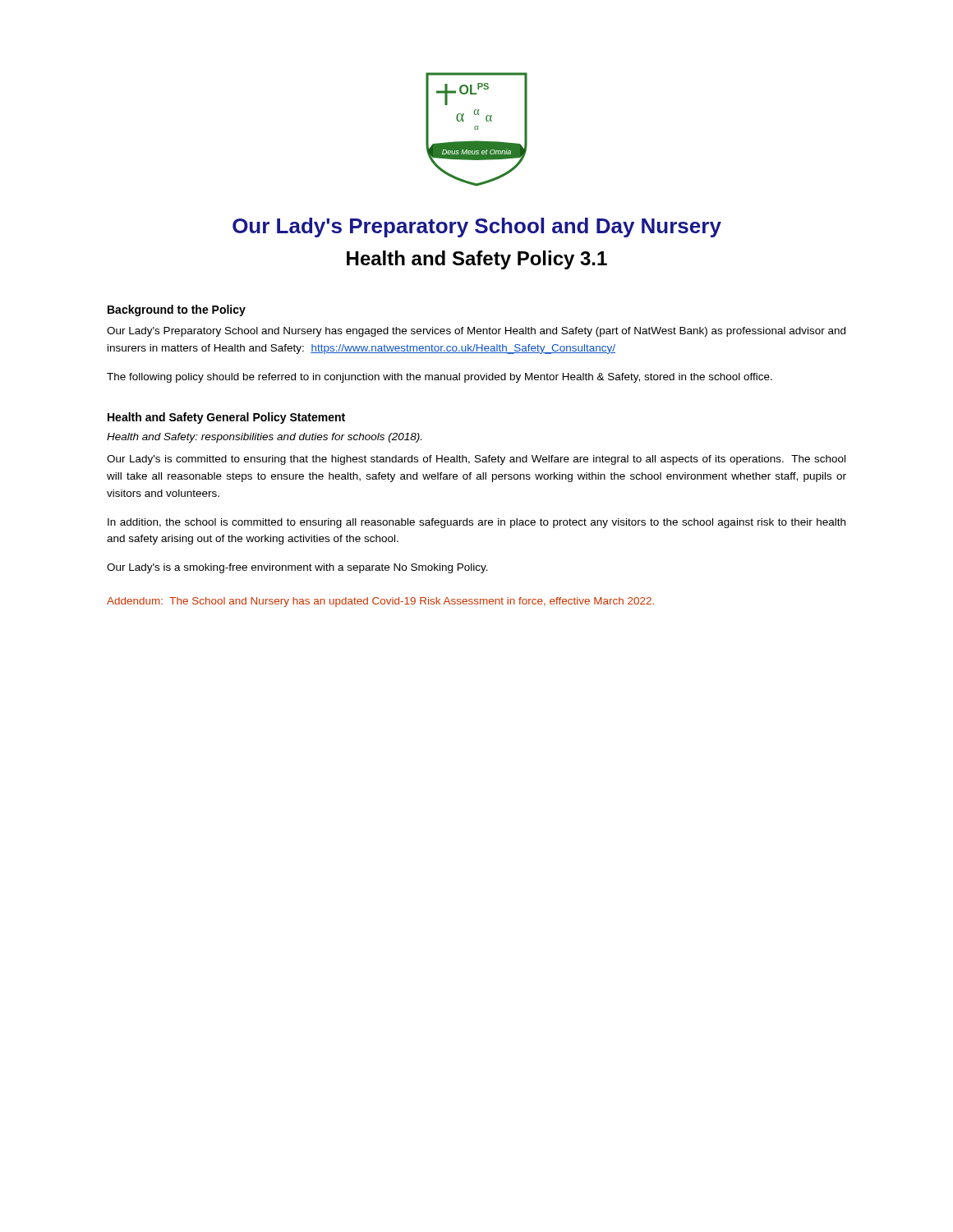The width and height of the screenshot is (953, 1232).
Task: Locate the logo
Action: coord(476,127)
